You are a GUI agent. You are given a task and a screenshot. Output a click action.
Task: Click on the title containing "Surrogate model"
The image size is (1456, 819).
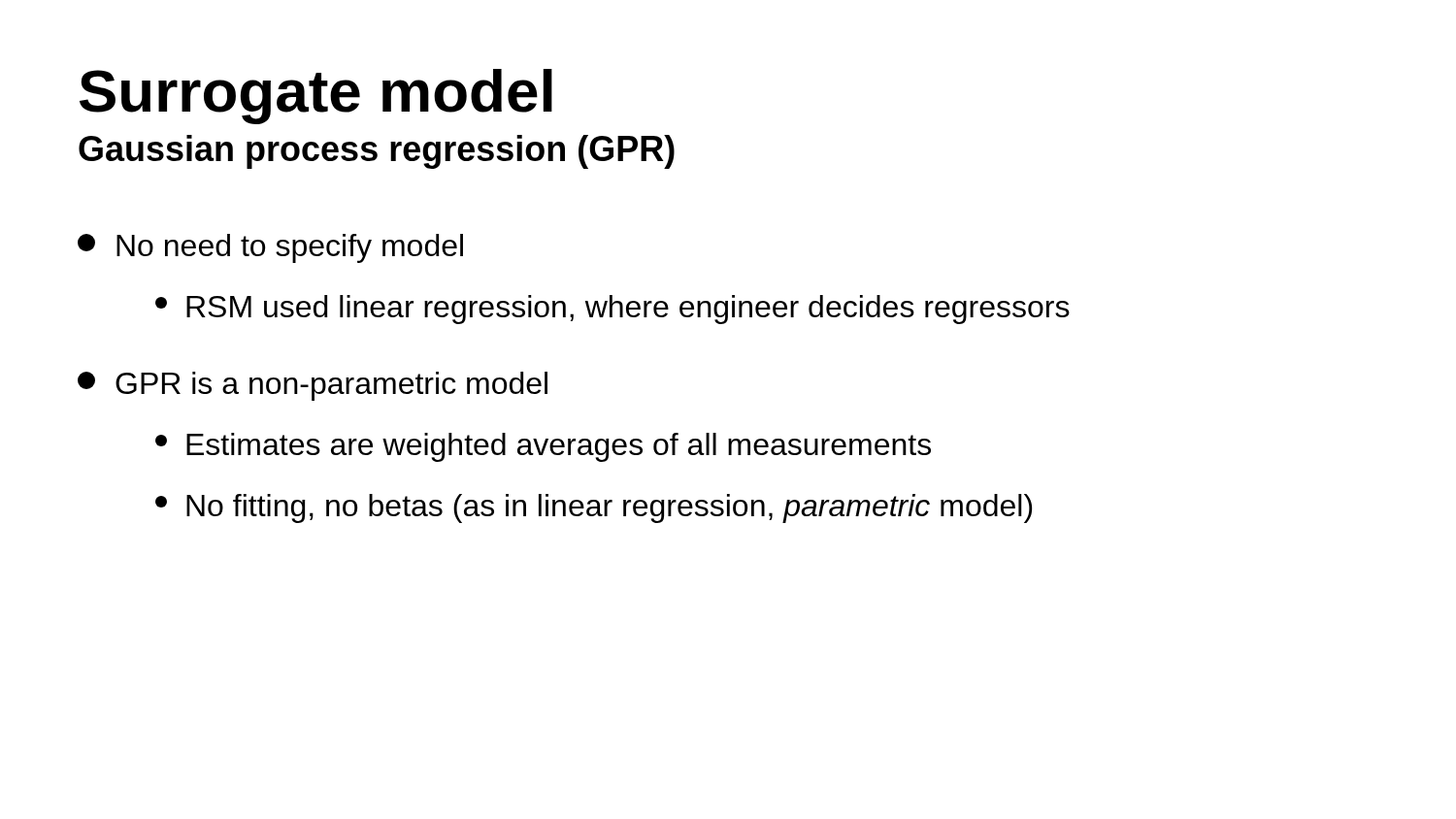pos(317,91)
